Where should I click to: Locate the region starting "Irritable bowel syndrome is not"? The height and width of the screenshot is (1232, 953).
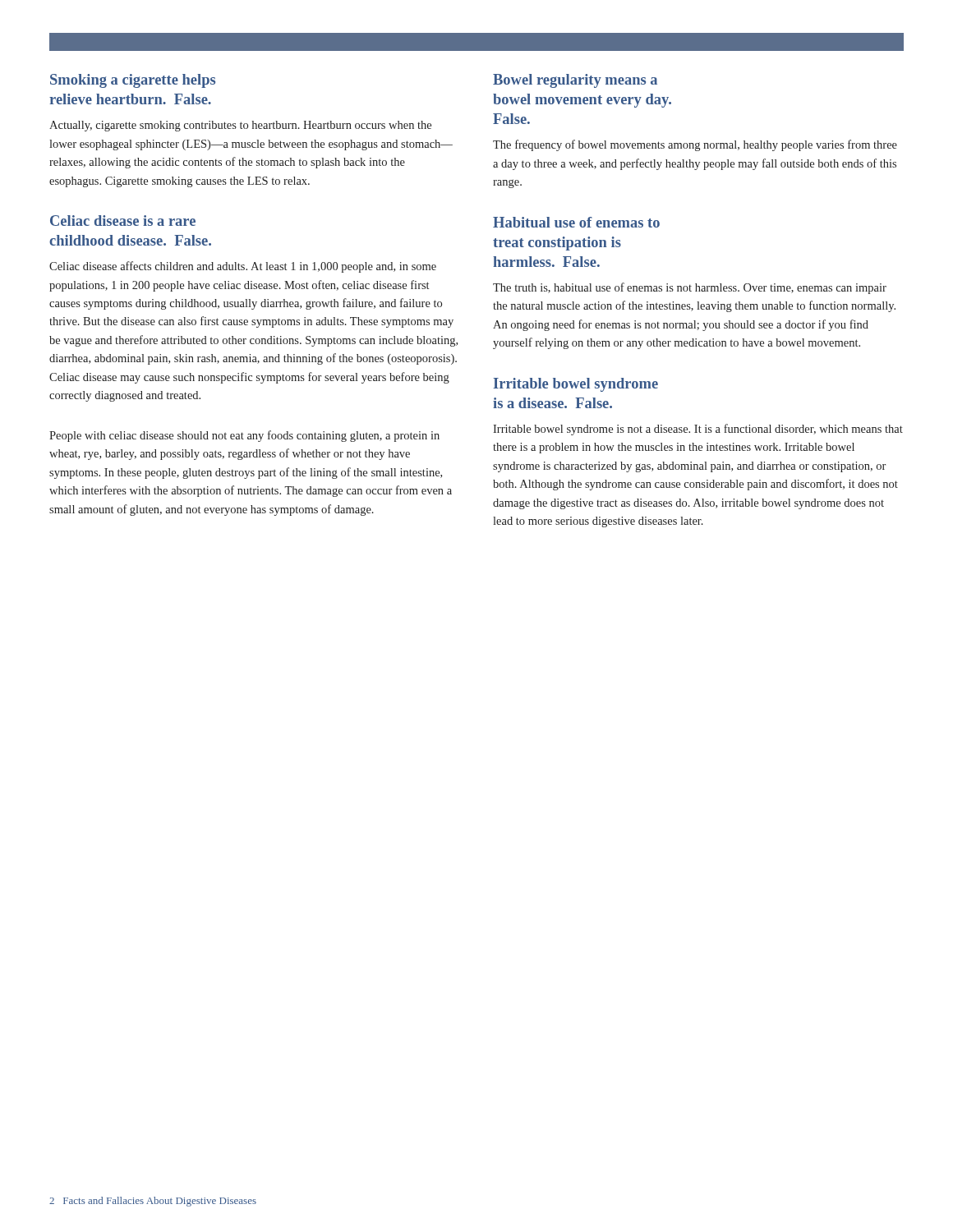tap(698, 475)
